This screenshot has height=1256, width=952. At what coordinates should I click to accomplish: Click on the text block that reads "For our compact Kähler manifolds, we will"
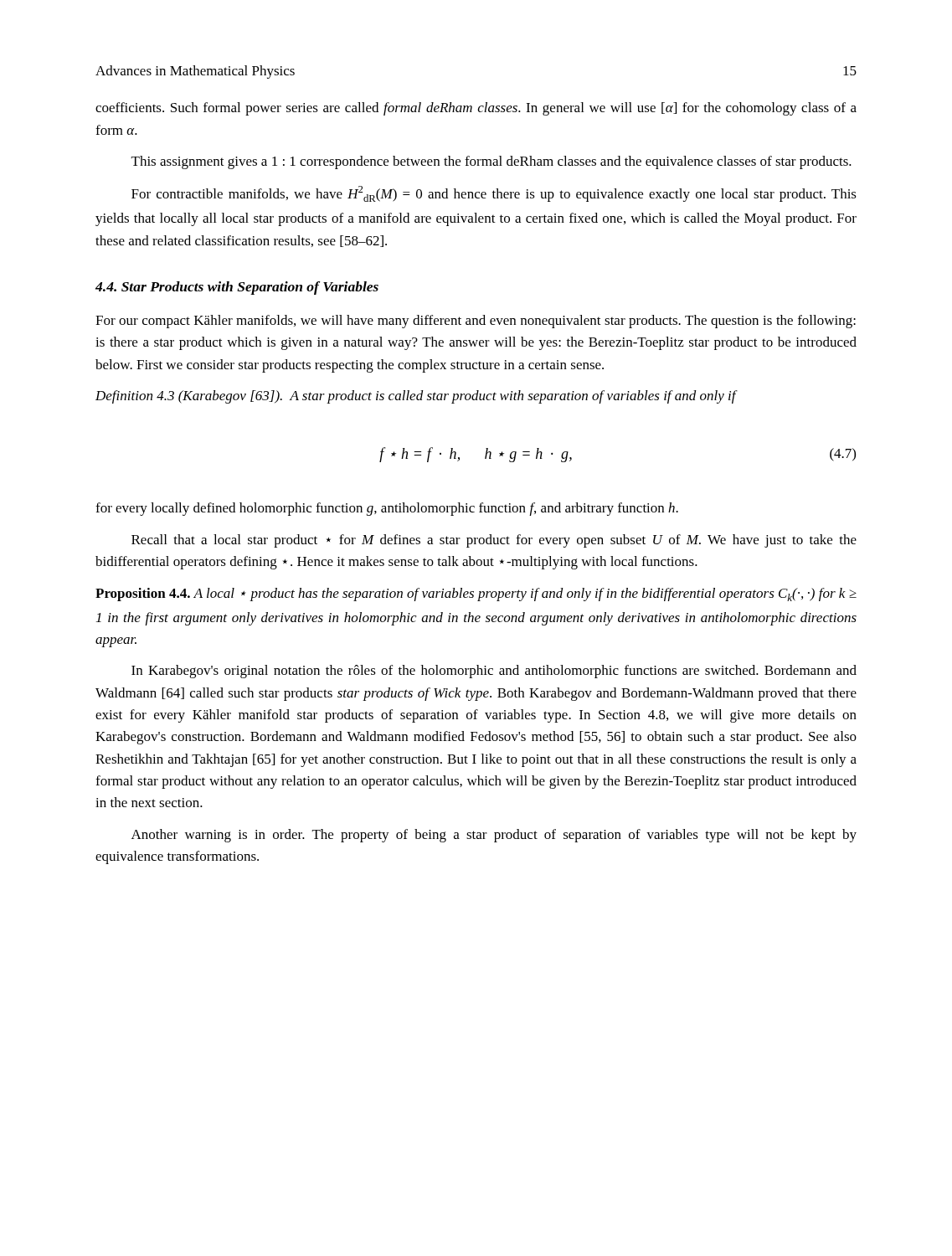click(x=476, y=343)
